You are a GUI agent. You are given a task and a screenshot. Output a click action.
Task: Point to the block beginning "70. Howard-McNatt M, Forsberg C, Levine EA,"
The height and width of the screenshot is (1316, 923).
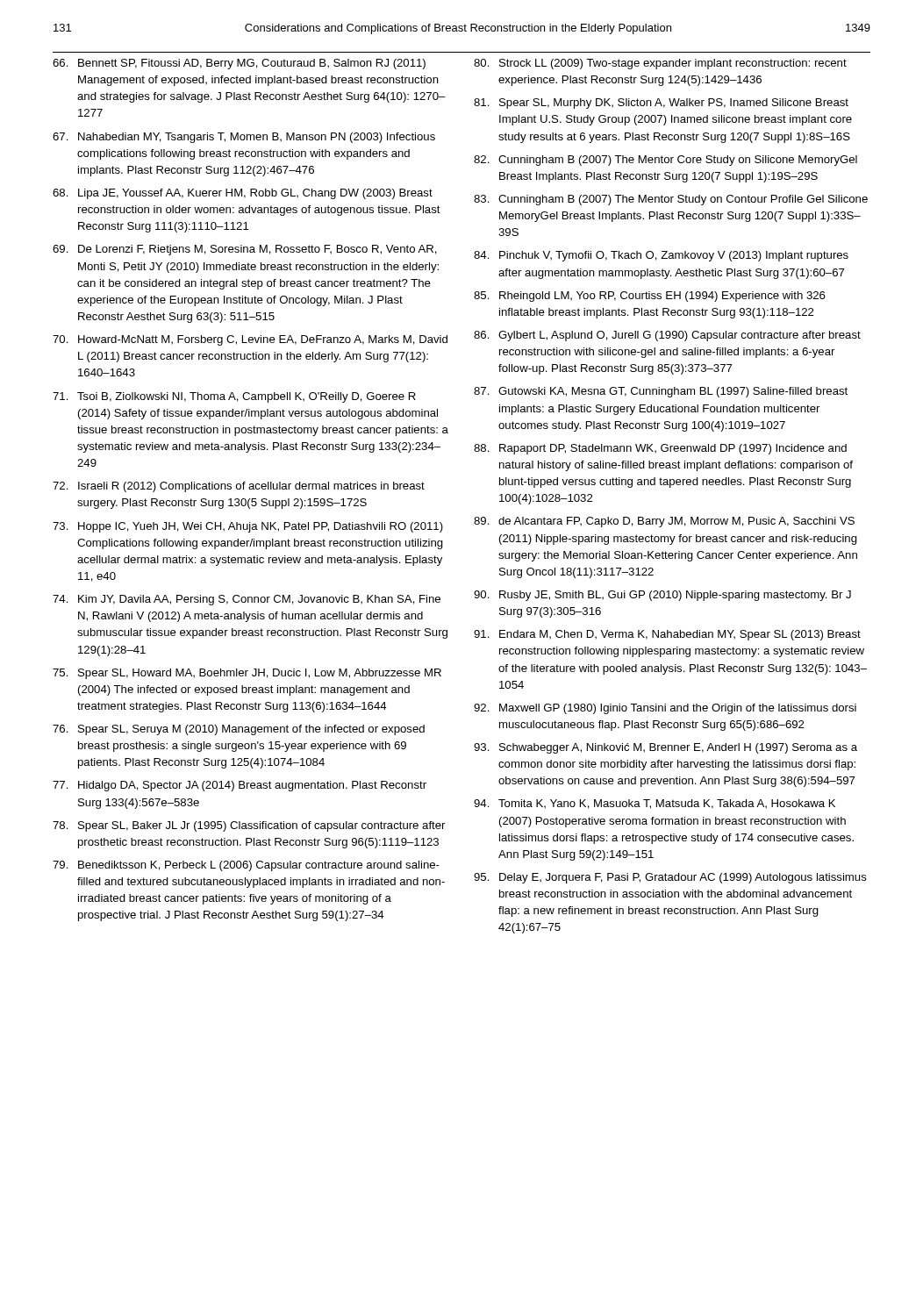coord(251,356)
